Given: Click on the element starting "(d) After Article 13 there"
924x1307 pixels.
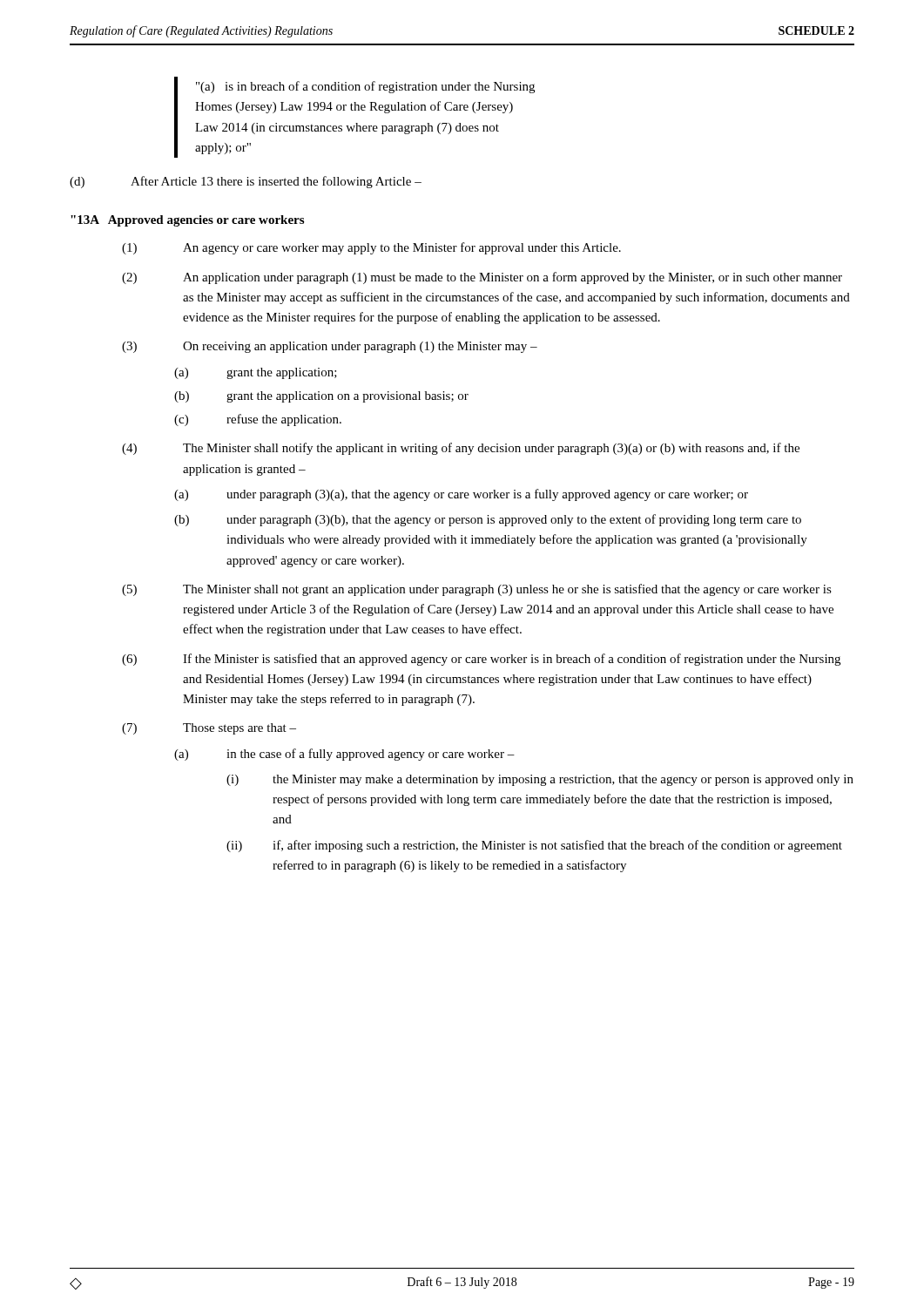Looking at the screenshot, I should coord(246,182).
